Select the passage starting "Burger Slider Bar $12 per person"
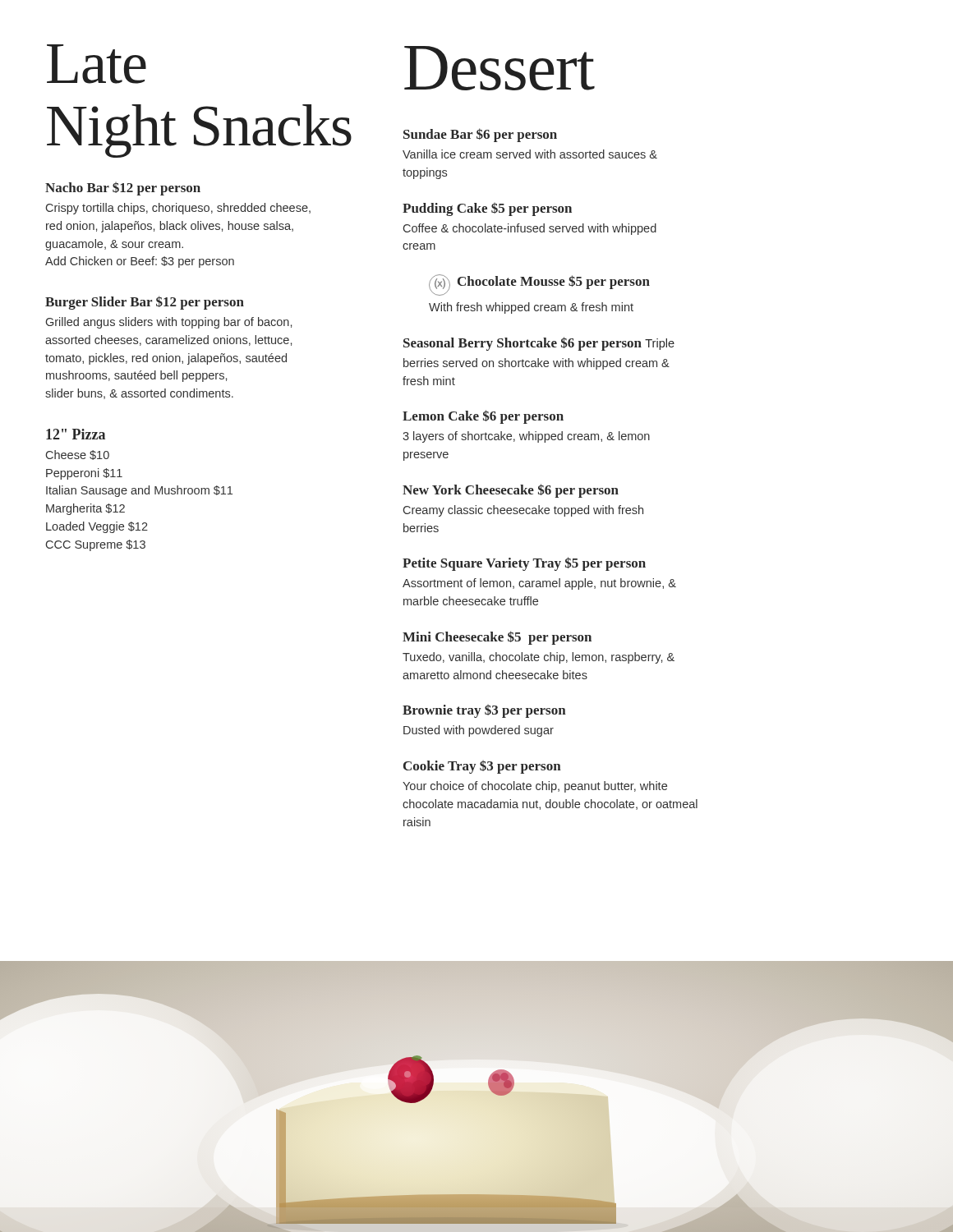 145,302
